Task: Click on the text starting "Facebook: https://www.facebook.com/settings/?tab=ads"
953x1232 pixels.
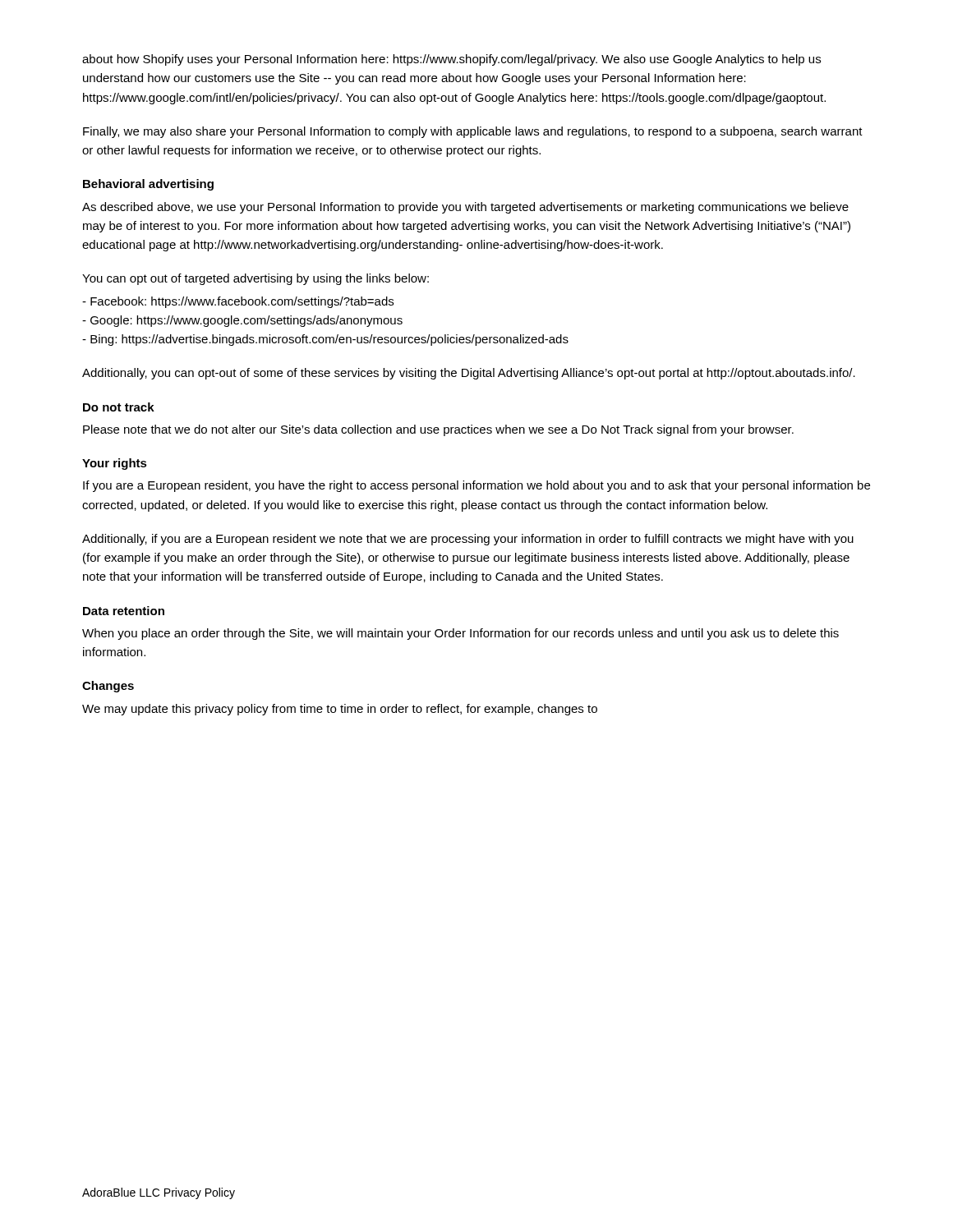Action: [238, 301]
